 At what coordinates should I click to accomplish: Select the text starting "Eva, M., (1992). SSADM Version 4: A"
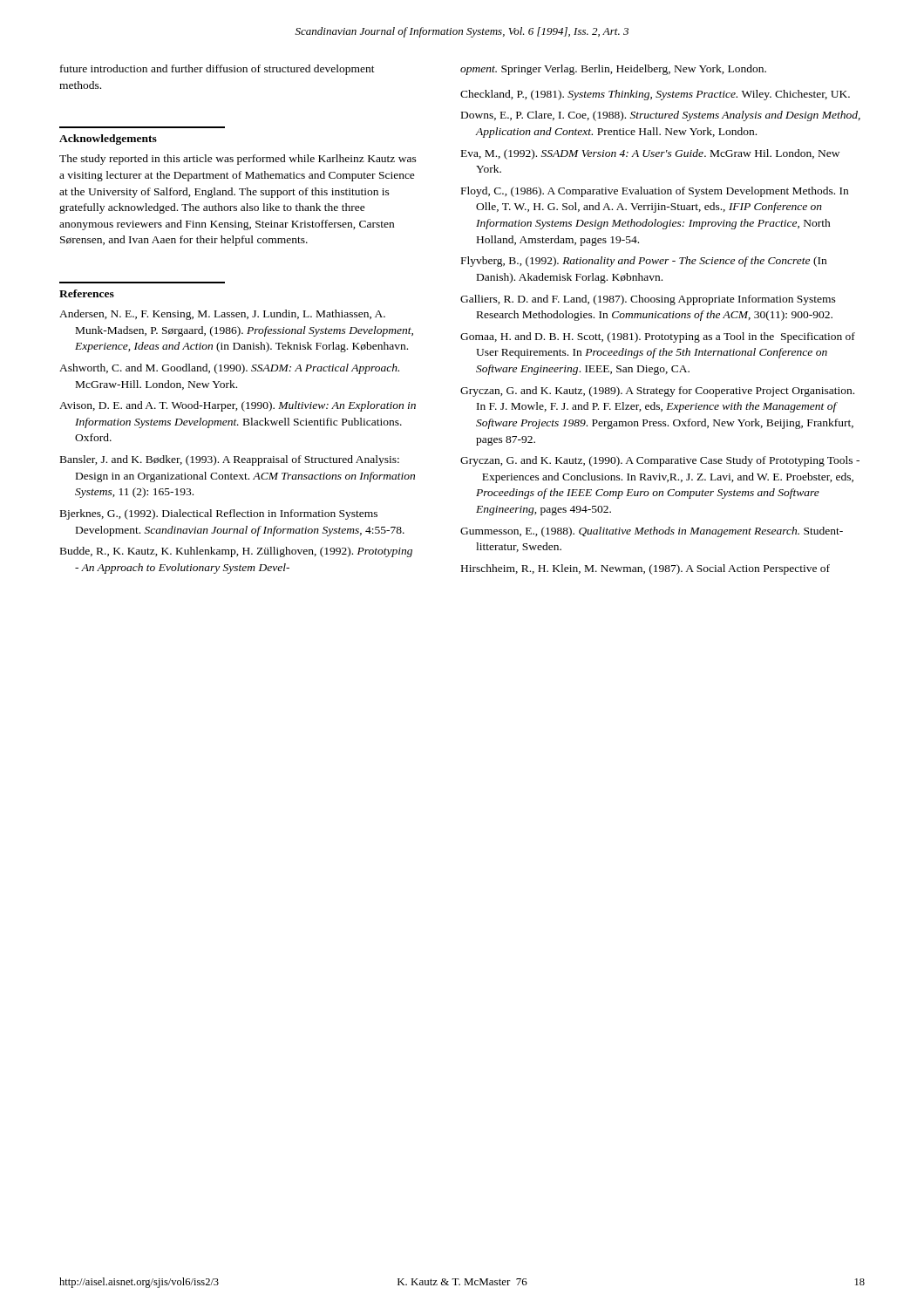coord(650,161)
